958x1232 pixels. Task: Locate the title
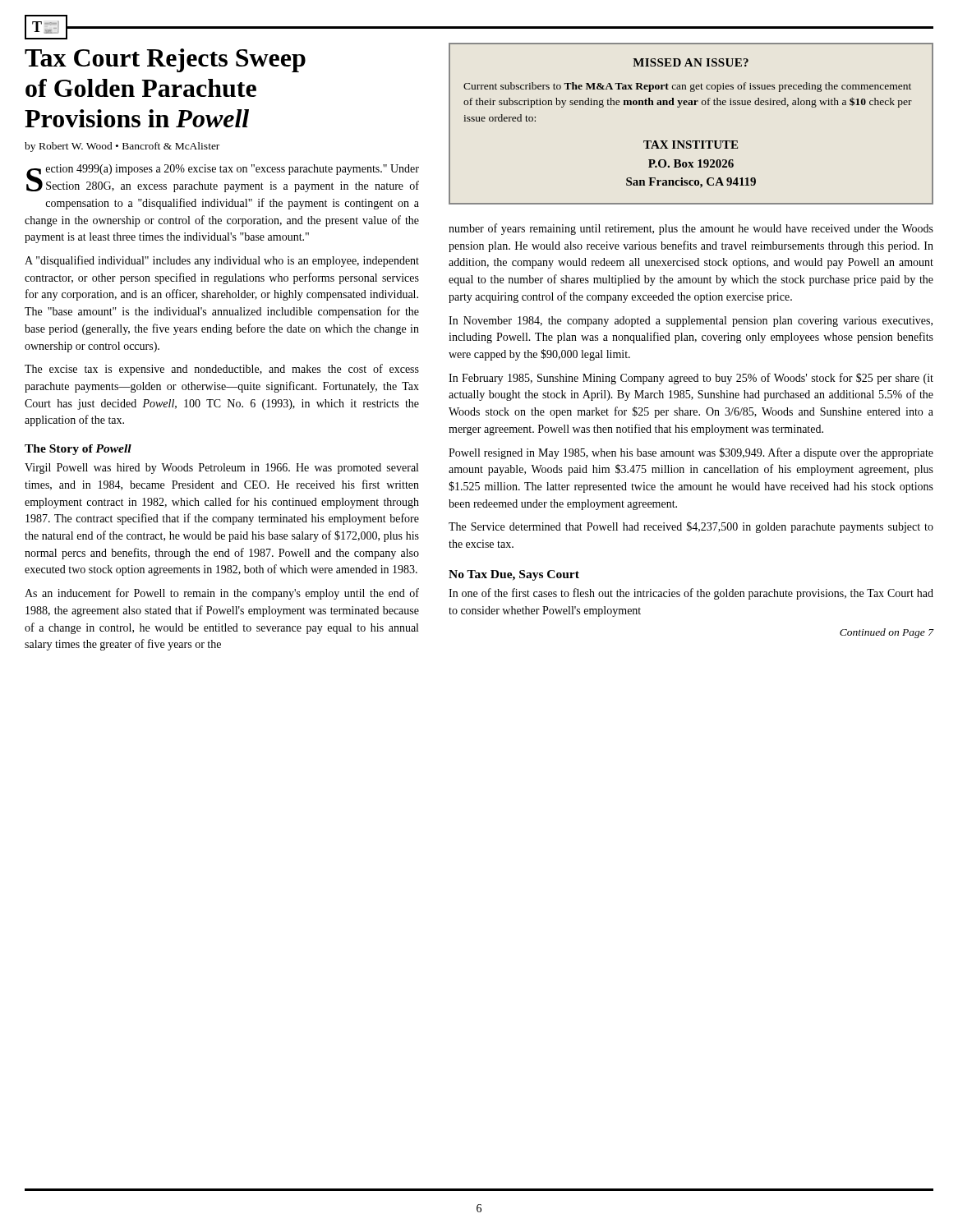click(x=222, y=88)
